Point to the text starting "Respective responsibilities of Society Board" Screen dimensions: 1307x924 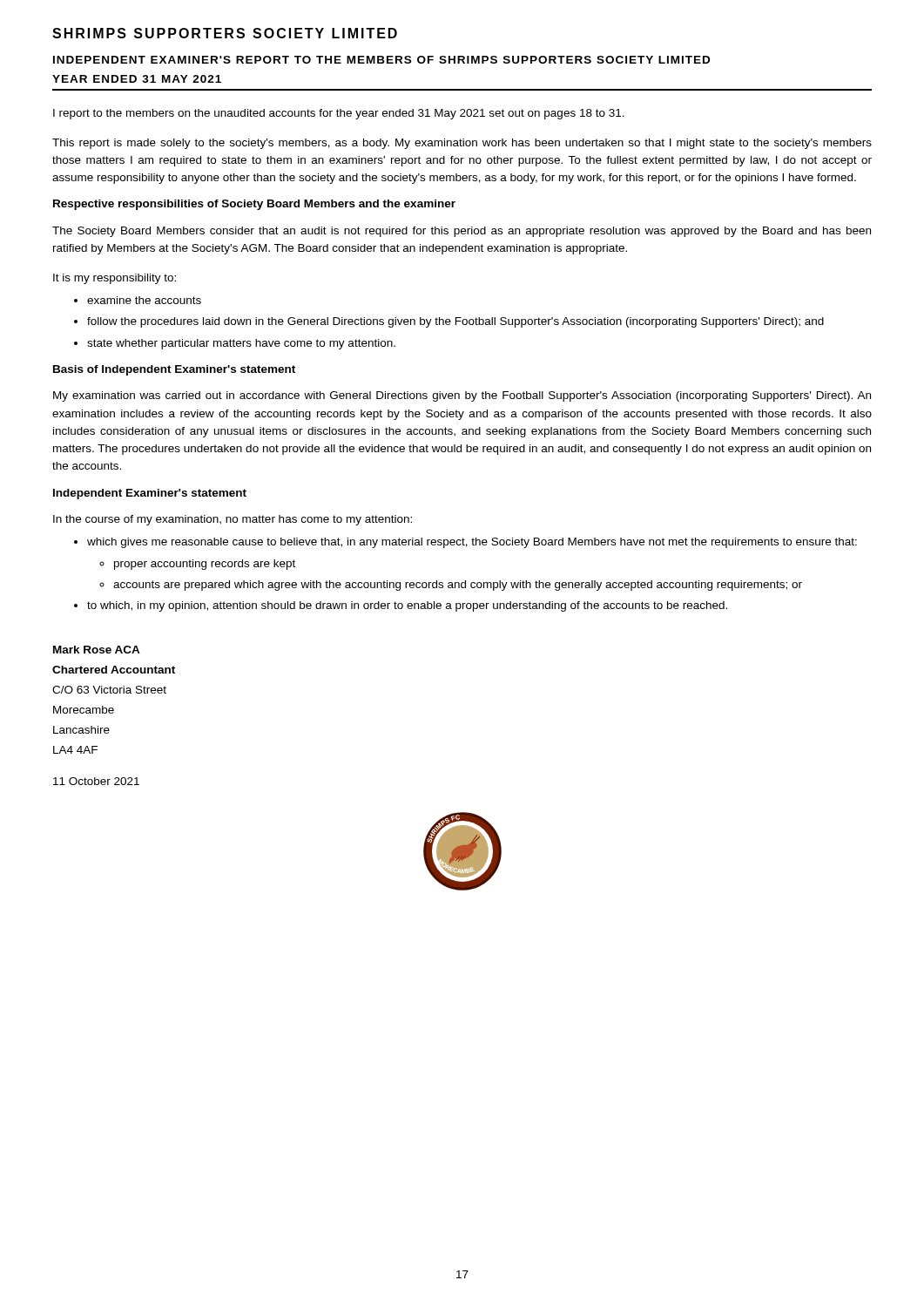(254, 204)
